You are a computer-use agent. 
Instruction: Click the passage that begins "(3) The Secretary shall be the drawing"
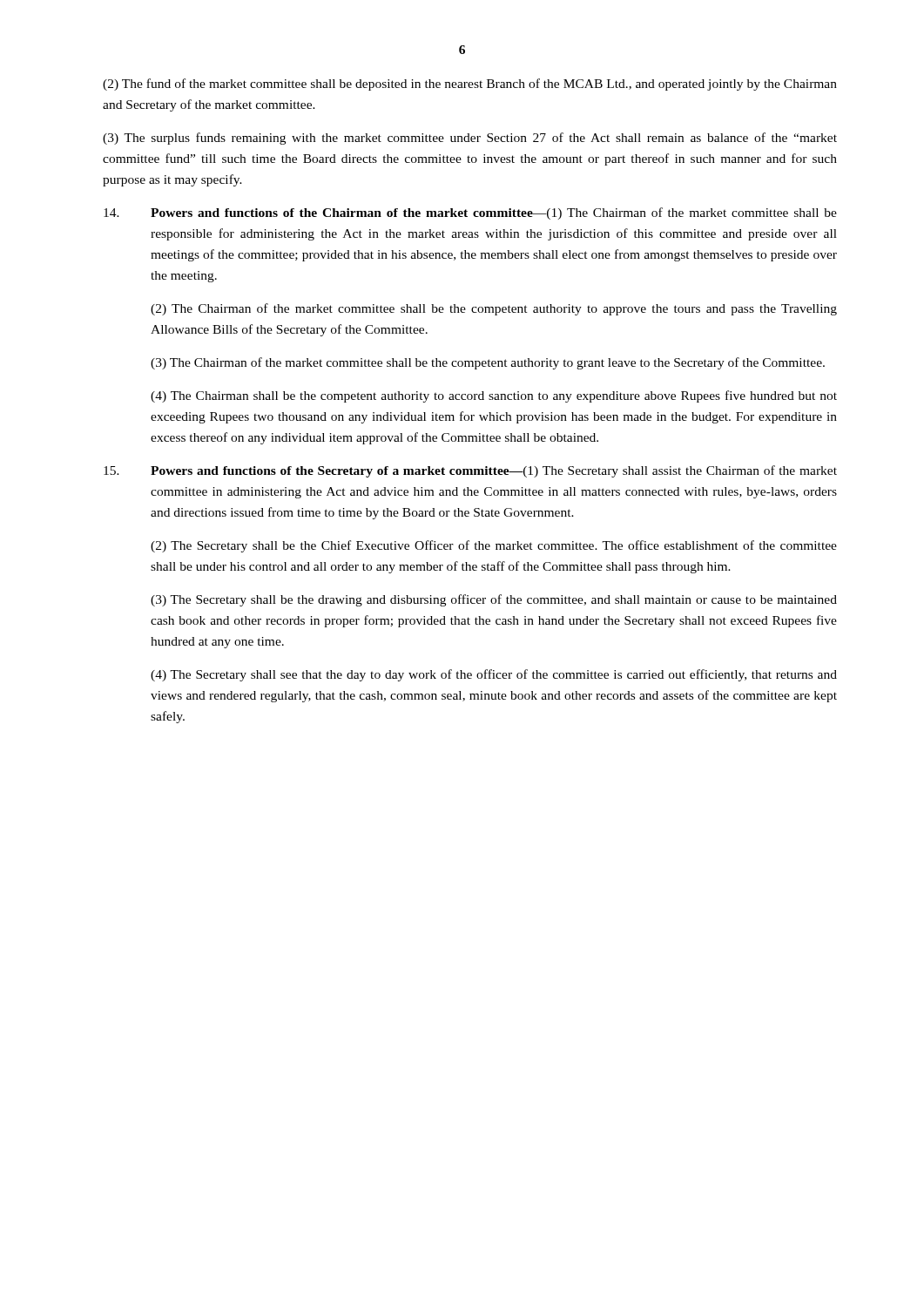pyautogui.click(x=494, y=620)
